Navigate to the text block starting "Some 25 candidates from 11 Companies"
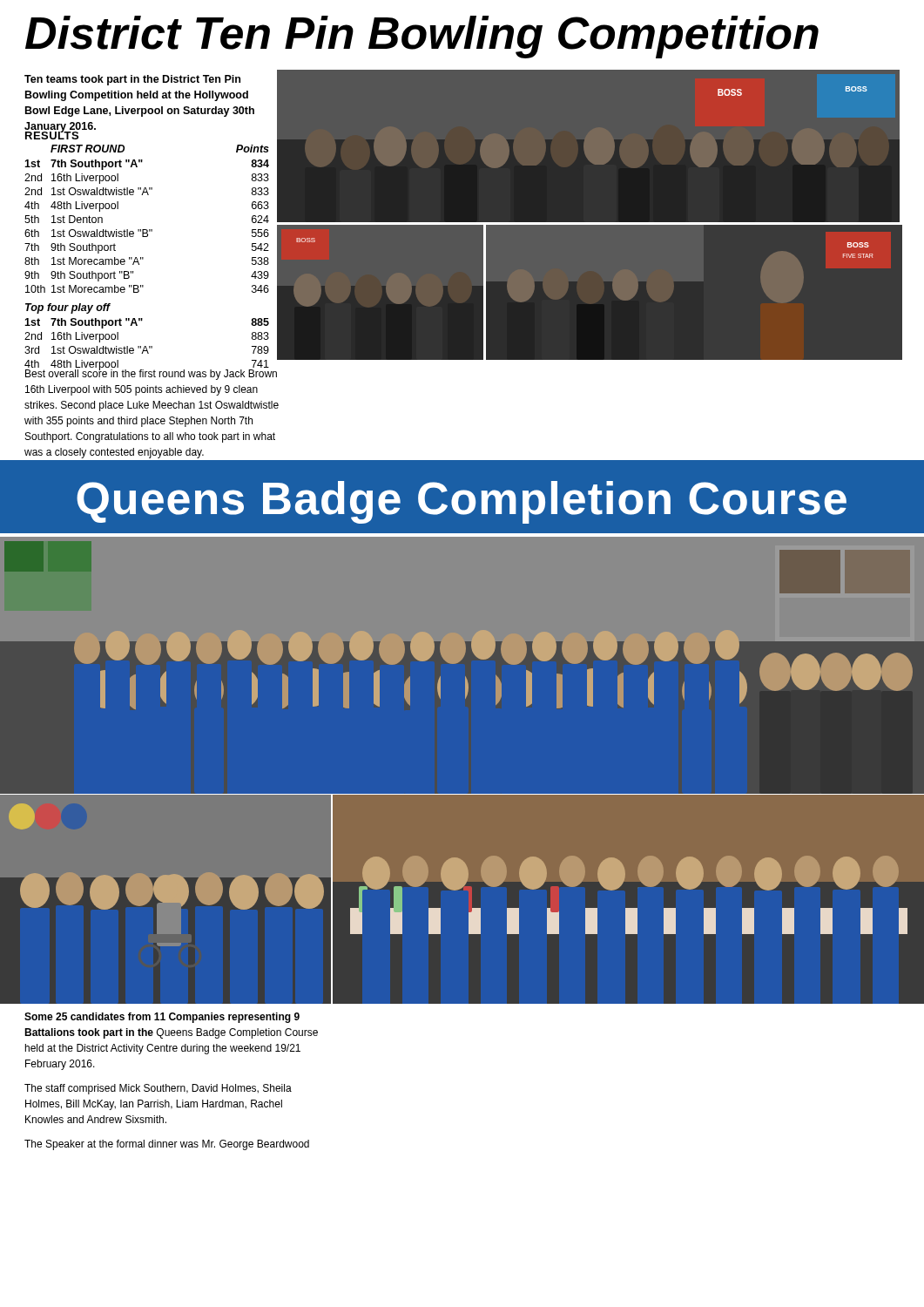 click(x=175, y=1080)
